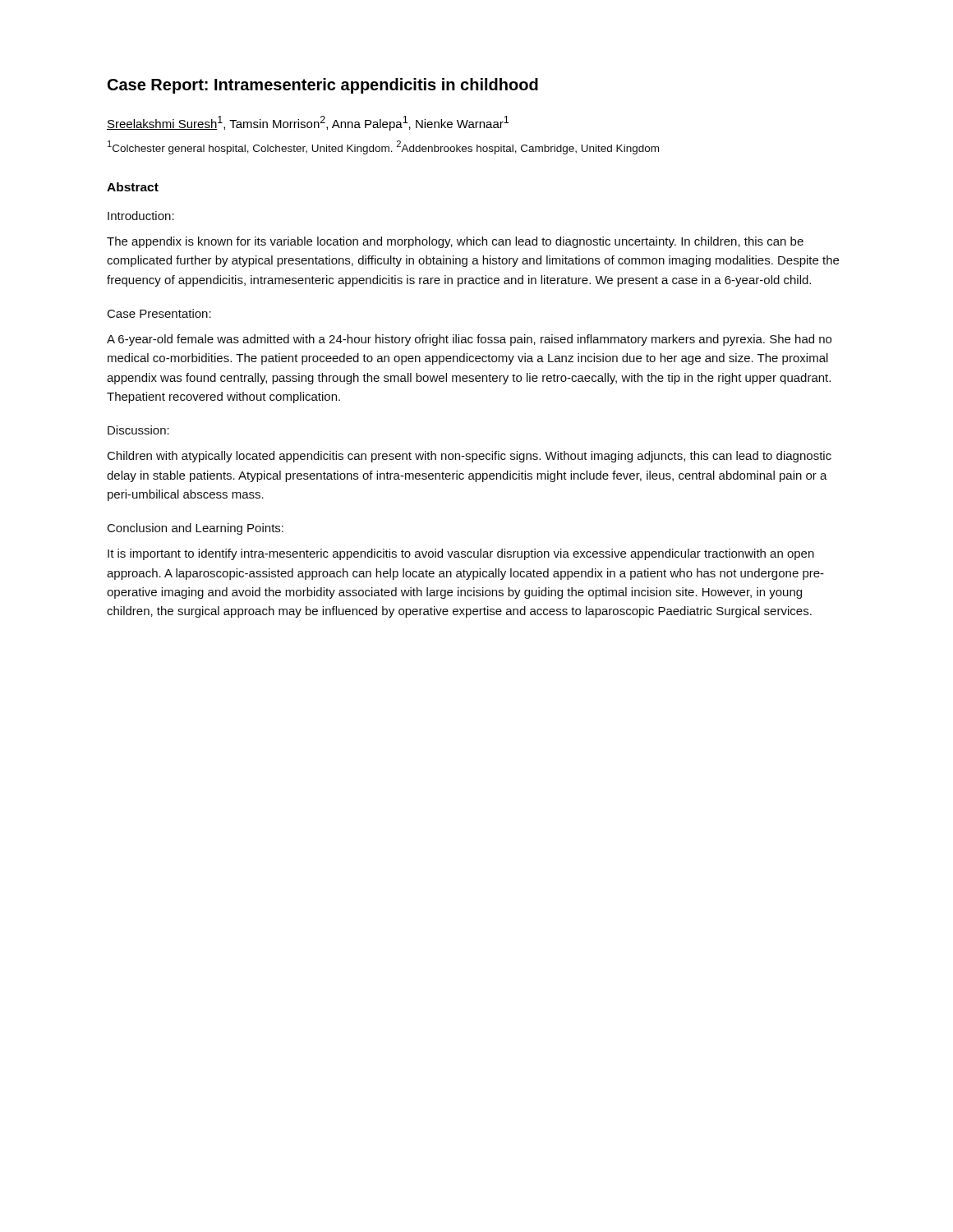The width and height of the screenshot is (953, 1232).
Task: Point to the passage starting "Case Report: Intramesenteric appendicitis in childhood"
Action: (x=323, y=85)
